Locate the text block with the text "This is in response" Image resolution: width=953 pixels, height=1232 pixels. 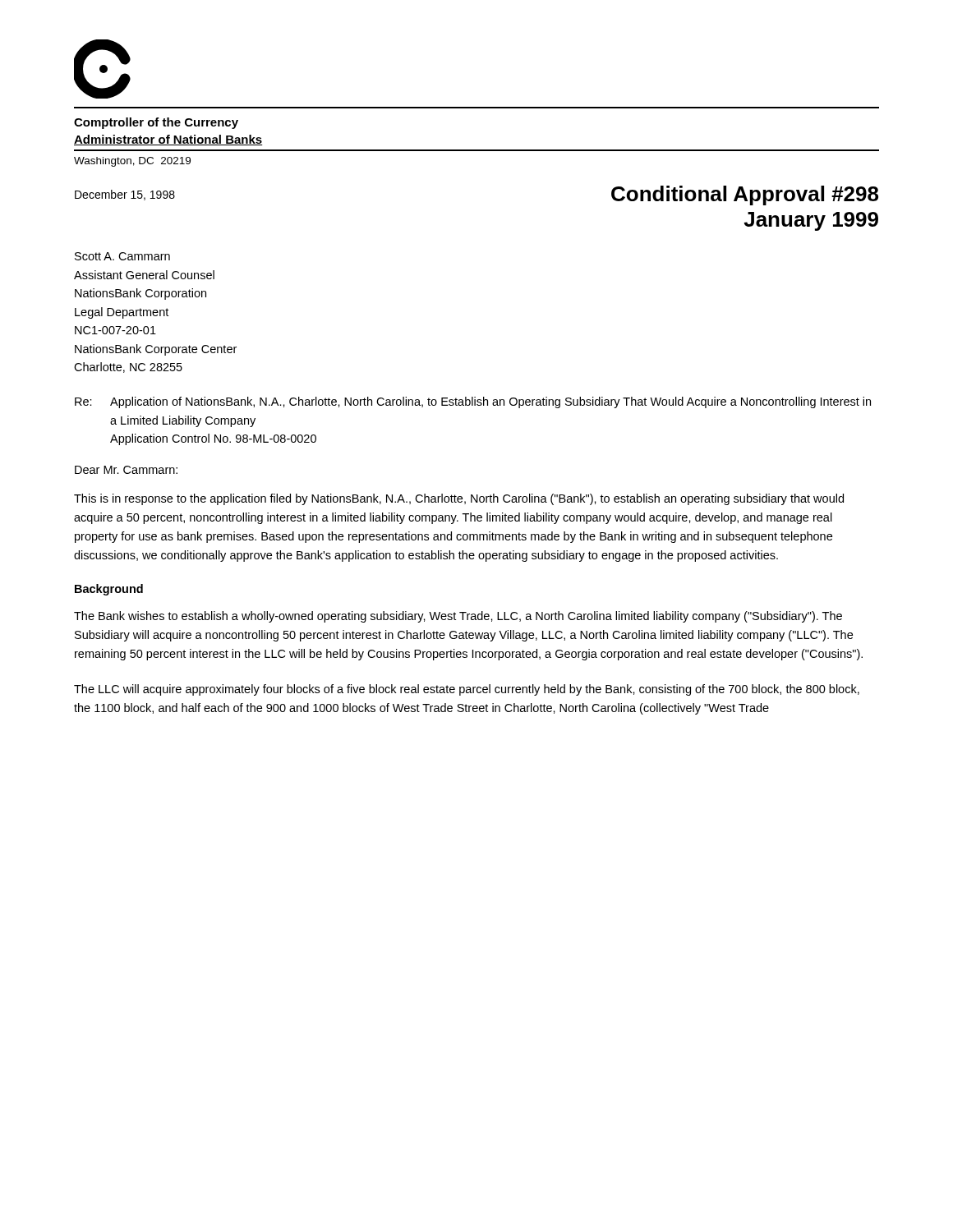pos(459,527)
